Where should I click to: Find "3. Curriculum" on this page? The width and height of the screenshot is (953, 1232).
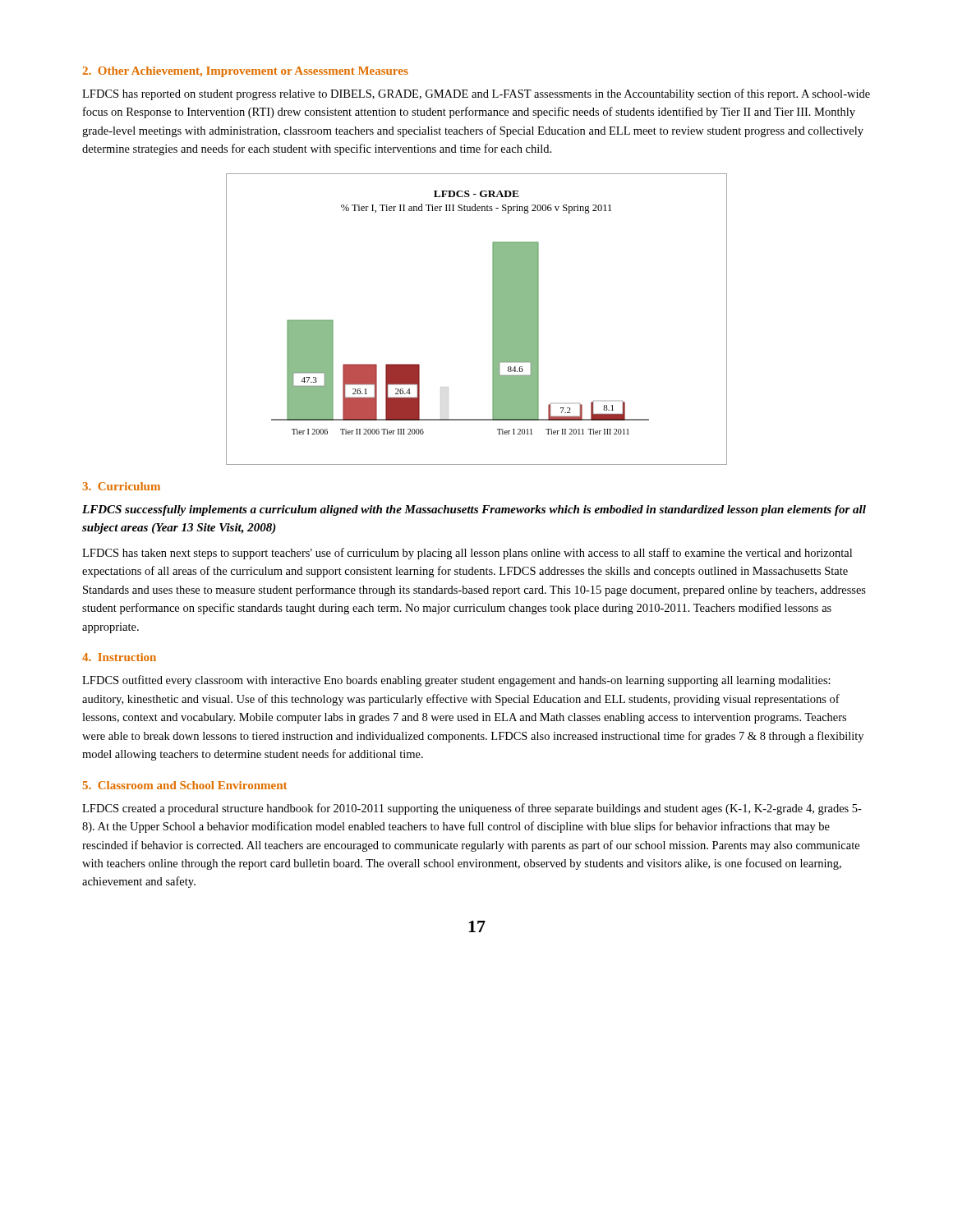pyautogui.click(x=121, y=486)
